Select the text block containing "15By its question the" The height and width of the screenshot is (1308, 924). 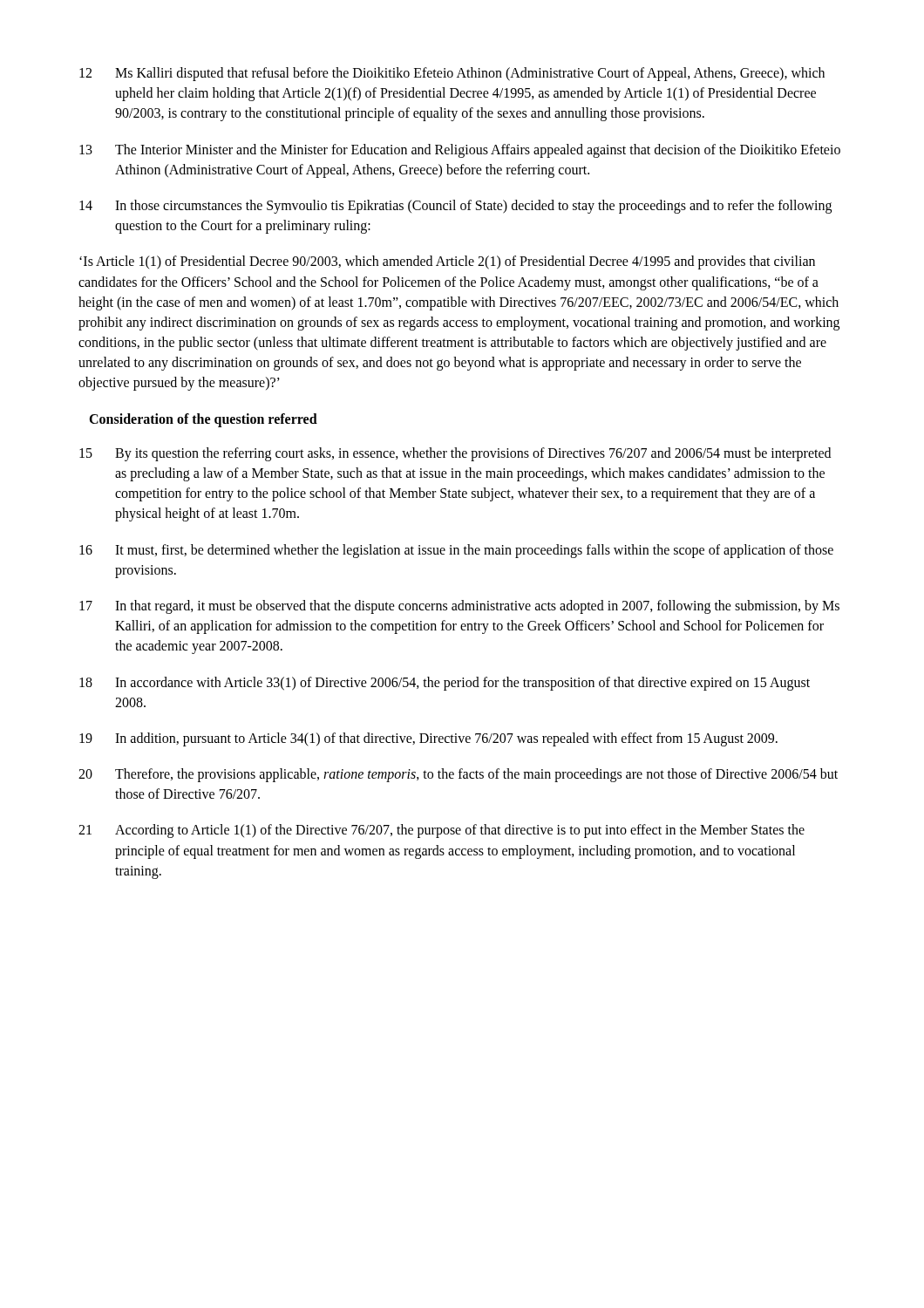460,483
